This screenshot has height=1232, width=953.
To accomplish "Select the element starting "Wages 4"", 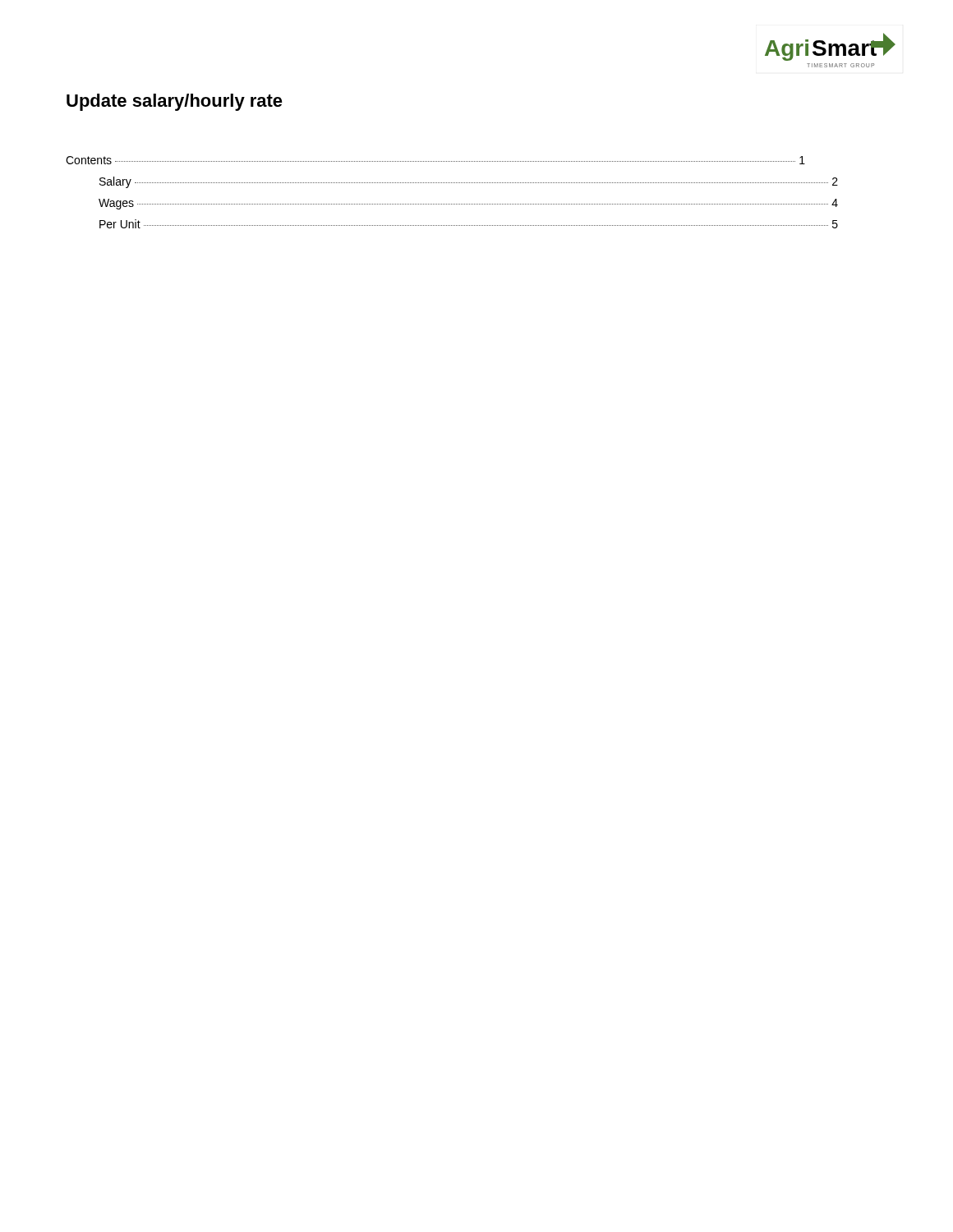I will [x=468, y=202].
